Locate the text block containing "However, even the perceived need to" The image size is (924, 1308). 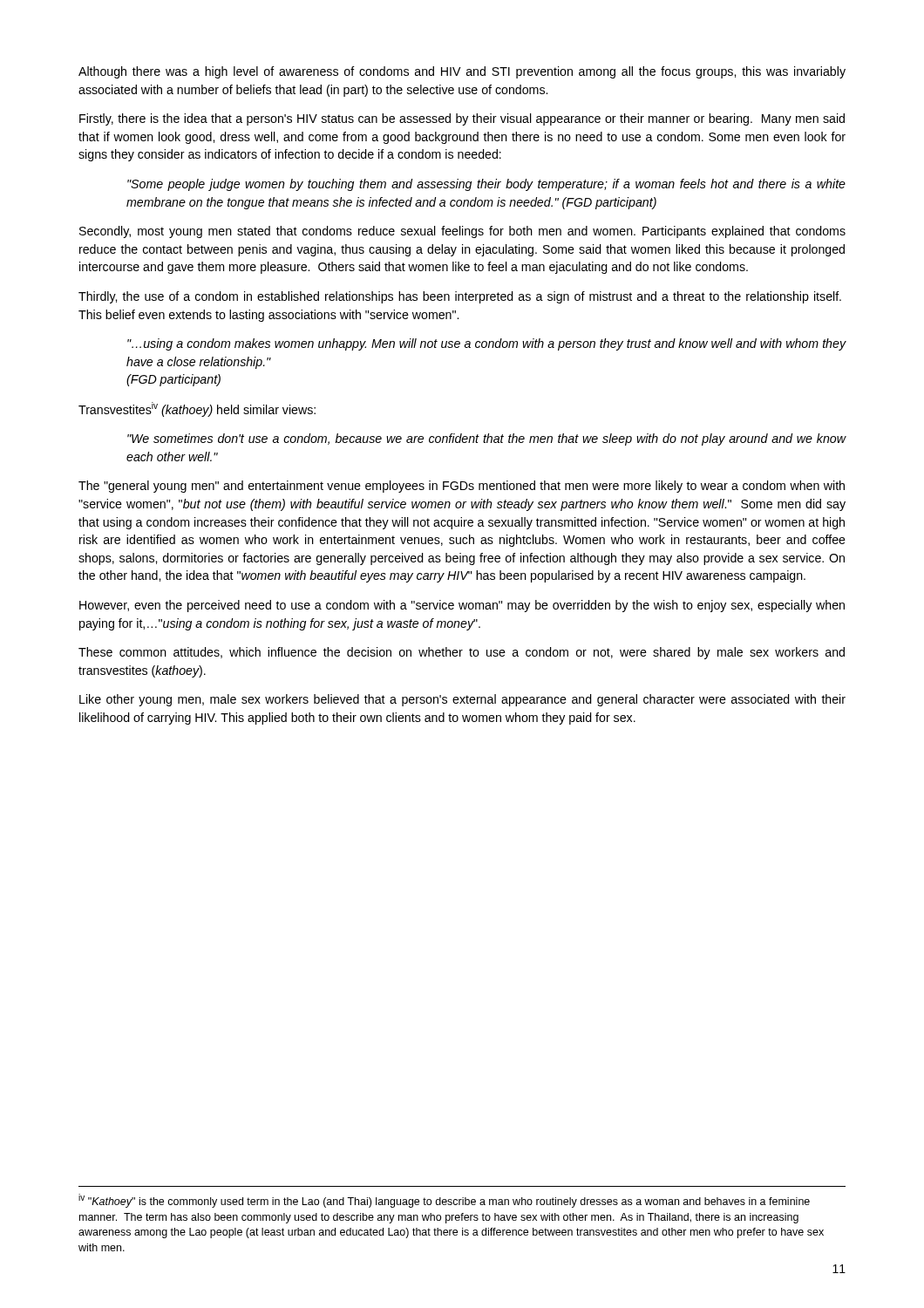(462, 614)
